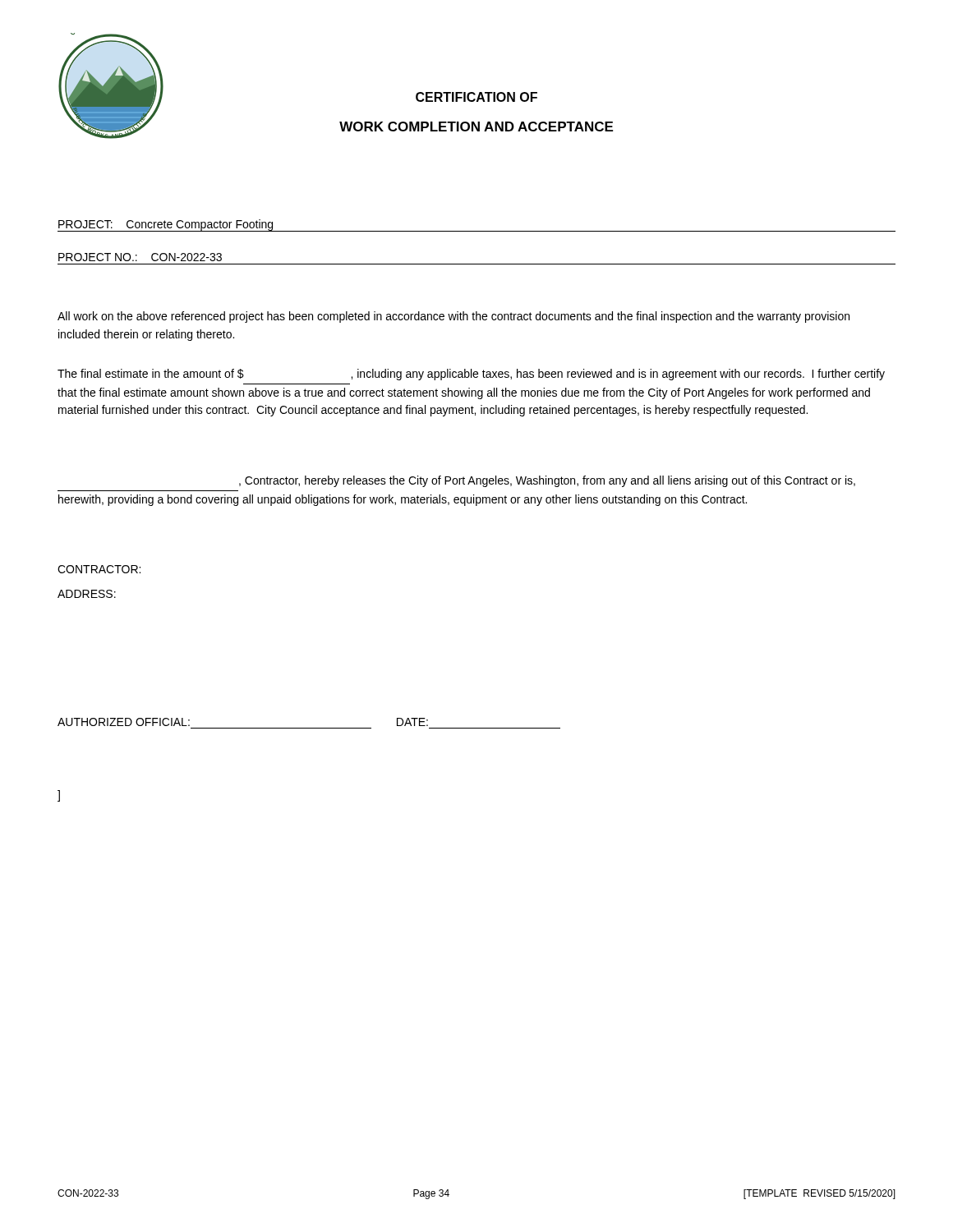Point to the block starting "CERTIFICATION OF"

tap(476, 97)
